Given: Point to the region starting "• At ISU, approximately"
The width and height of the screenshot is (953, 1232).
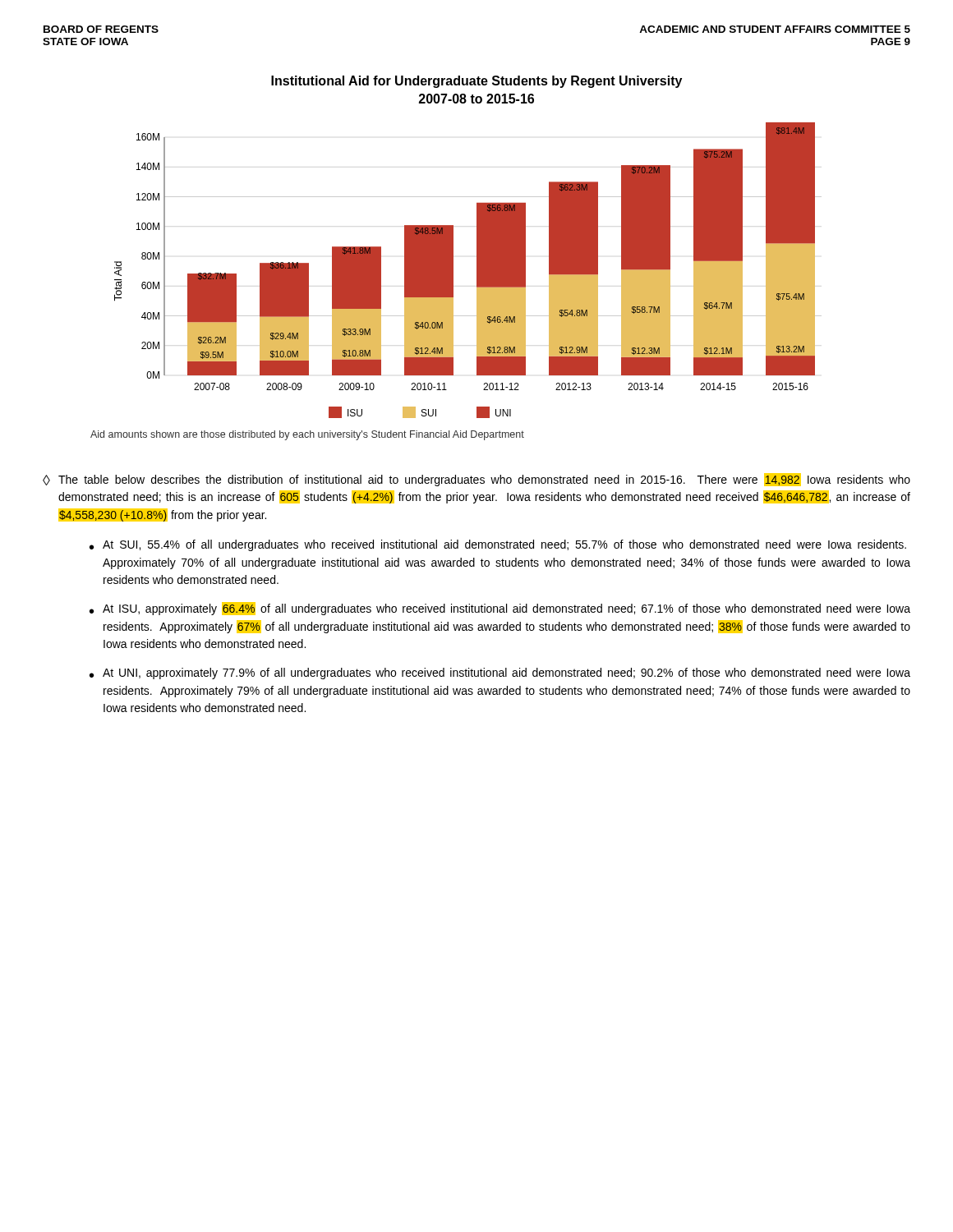Looking at the screenshot, I should pos(500,627).
